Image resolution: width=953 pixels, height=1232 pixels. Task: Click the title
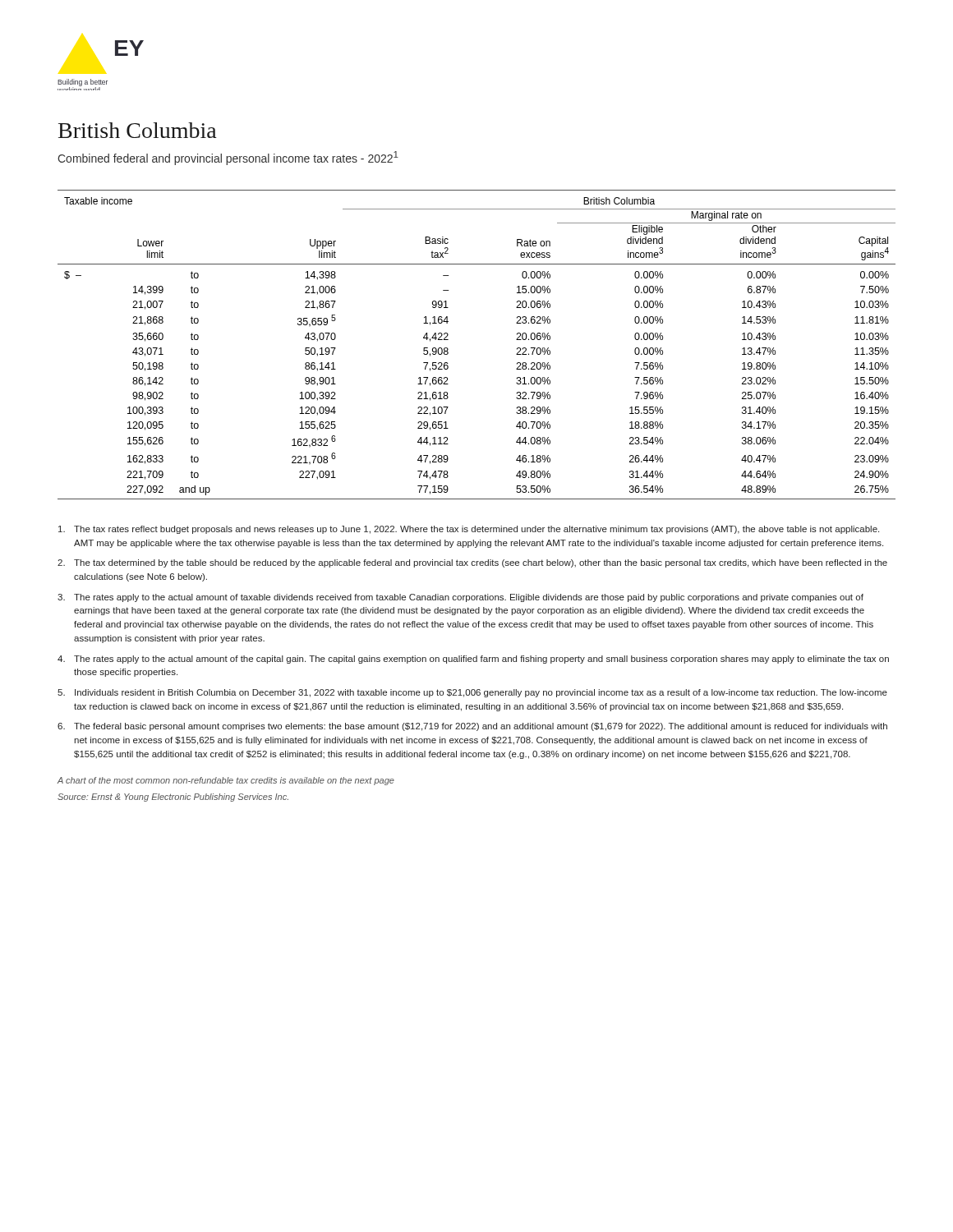137,130
